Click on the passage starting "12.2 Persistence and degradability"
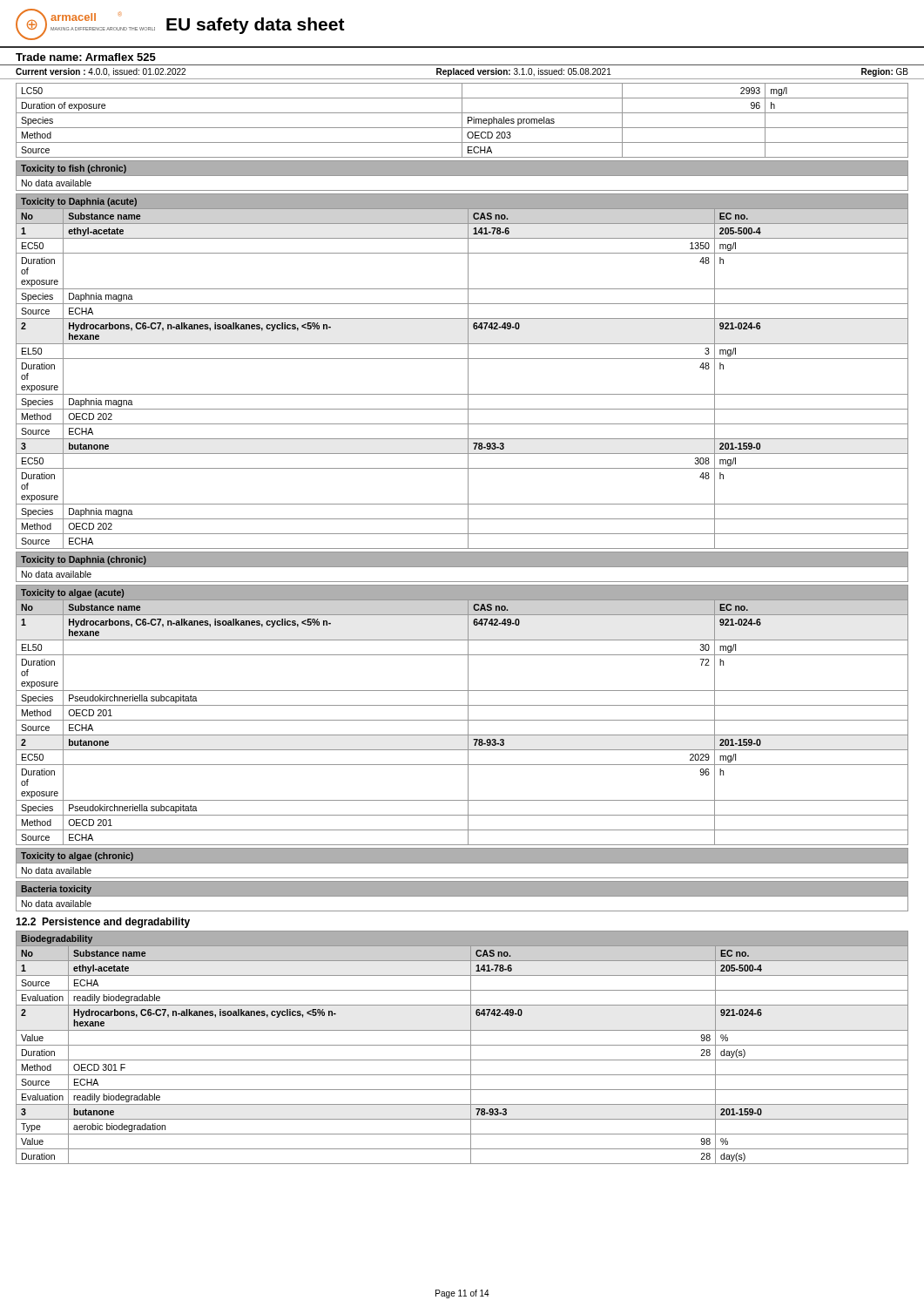The image size is (924, 1307). [x=103, y=922]
